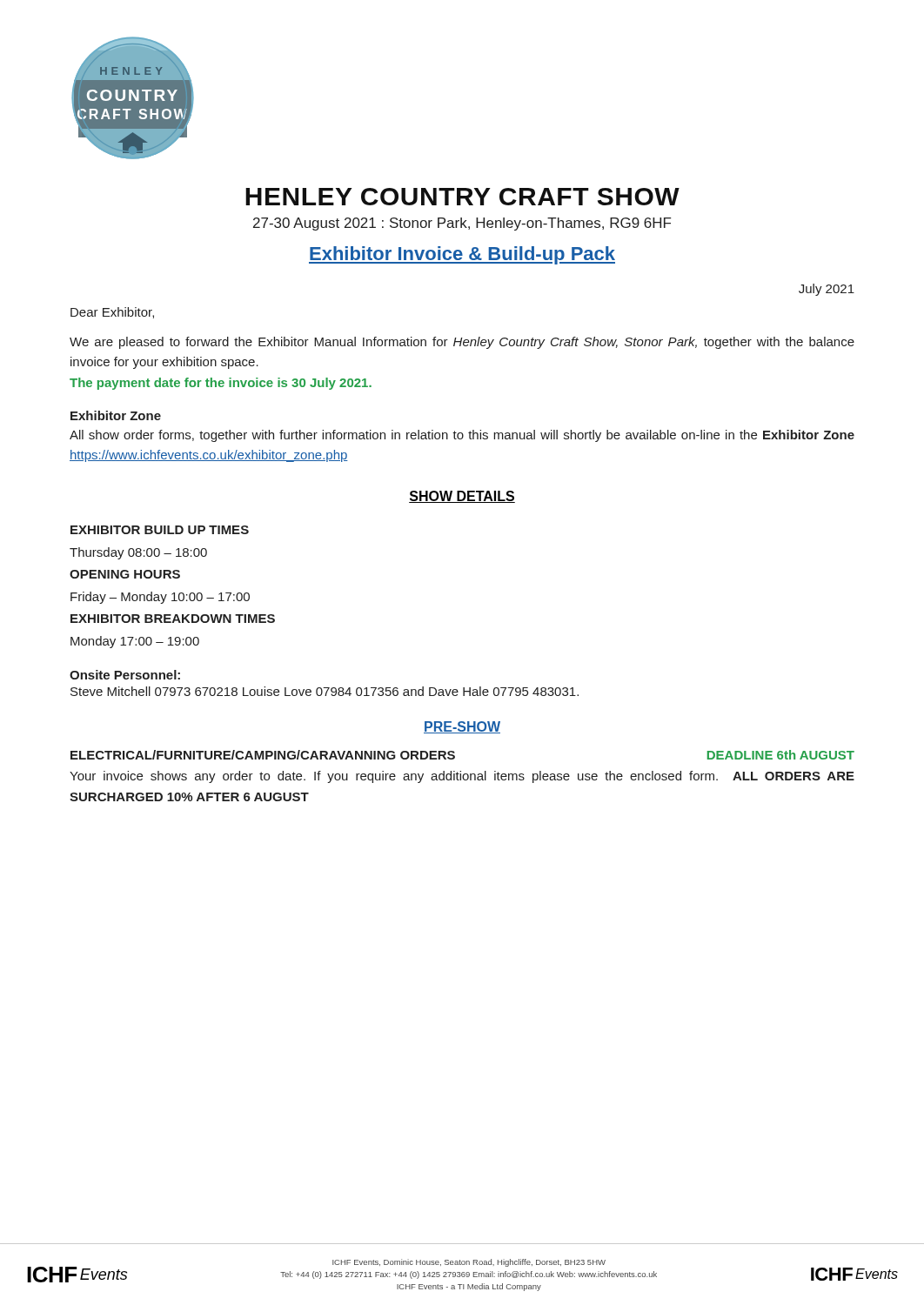Click the passage that begins "ELECTRICAL/FURNITURE/CAMPING/CARAVANNING ORDERS DEADLINE 6th AUGUST Your invoice"

(x=462, y=777)
